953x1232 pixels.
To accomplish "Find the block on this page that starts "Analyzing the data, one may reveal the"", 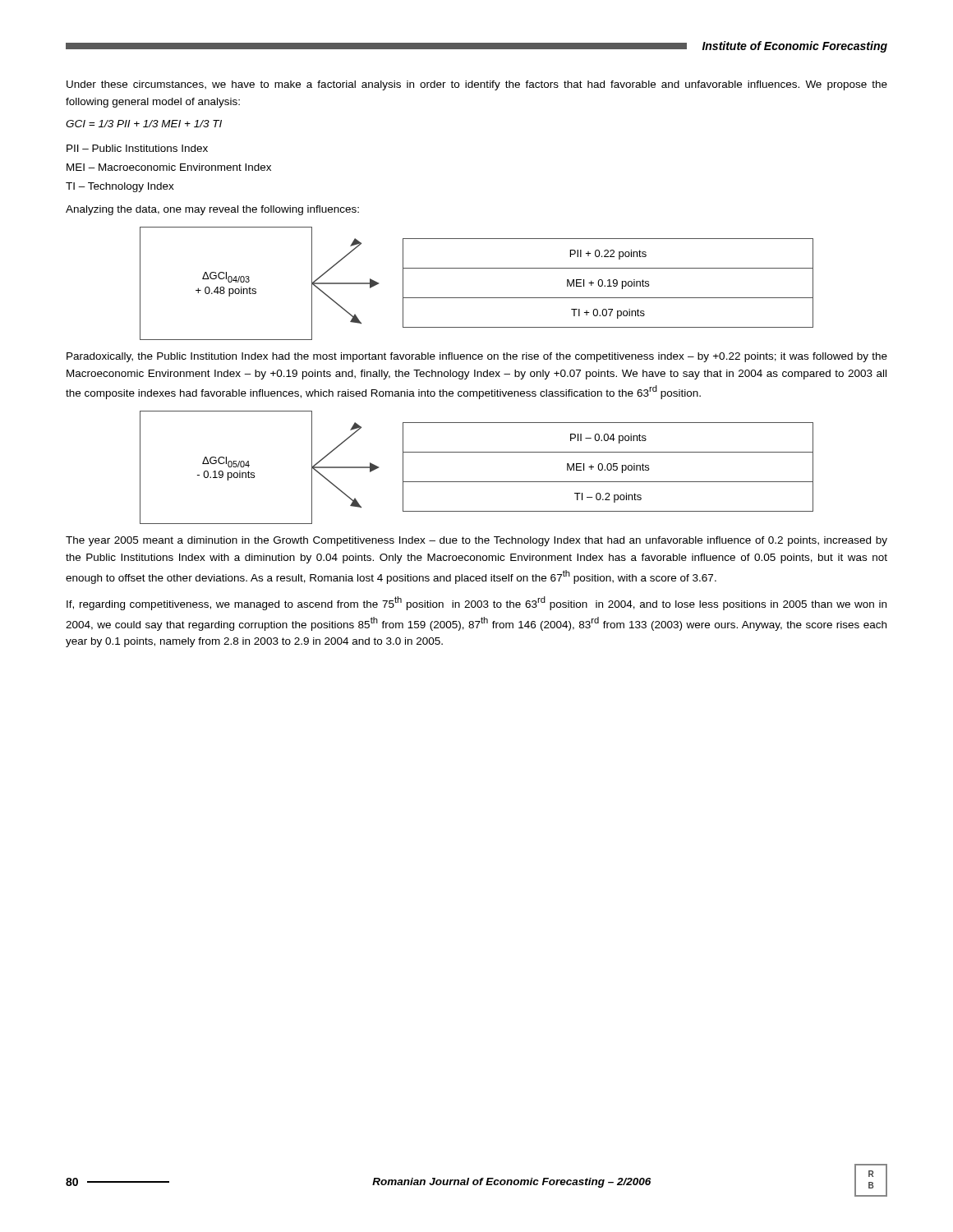I will (213, 209).
